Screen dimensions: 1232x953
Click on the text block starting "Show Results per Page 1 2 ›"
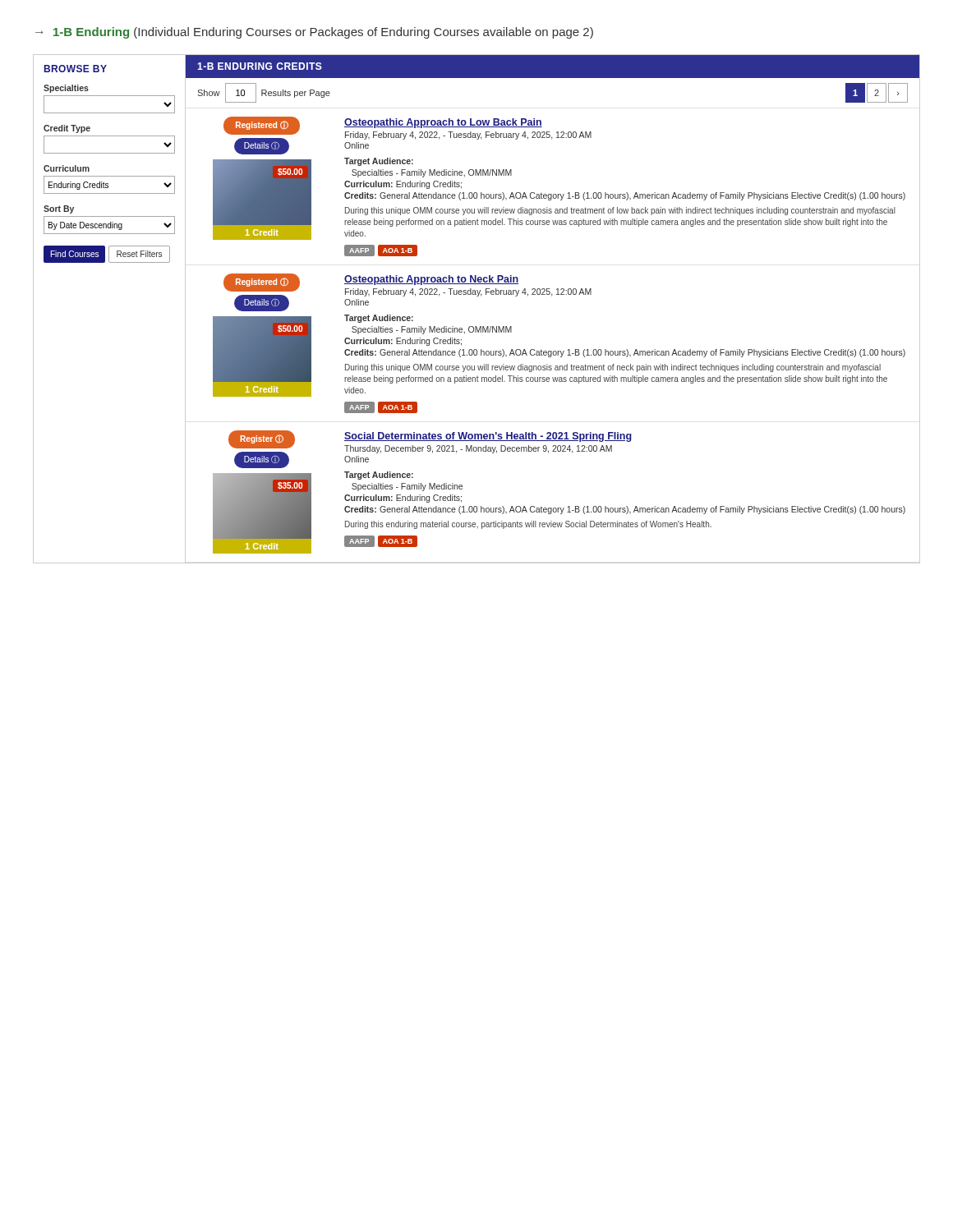[241, 92]
